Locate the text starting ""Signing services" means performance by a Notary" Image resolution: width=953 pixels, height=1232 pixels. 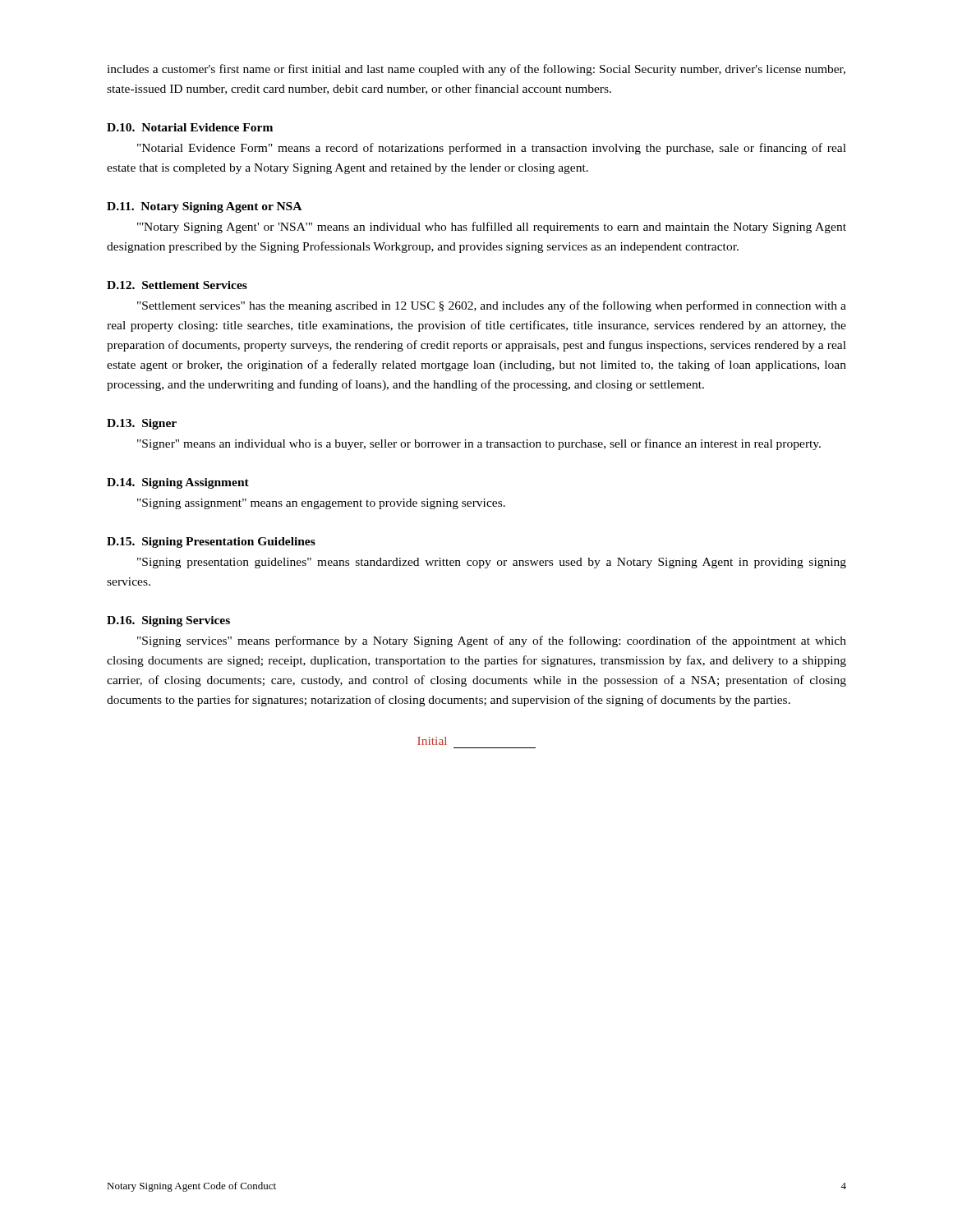tap(476, 670)
